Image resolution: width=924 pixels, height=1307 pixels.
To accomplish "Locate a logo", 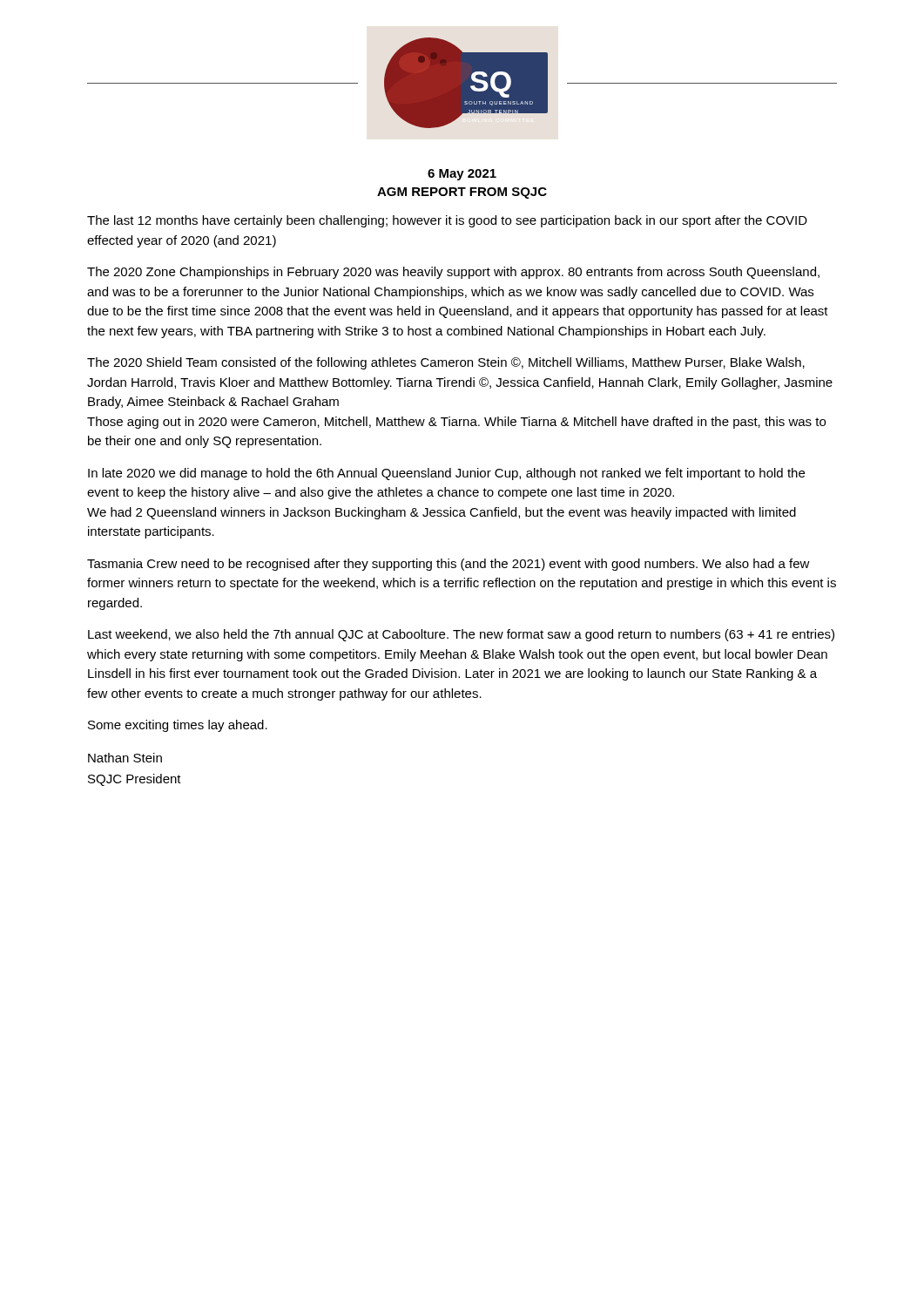I will coord(462,83).
